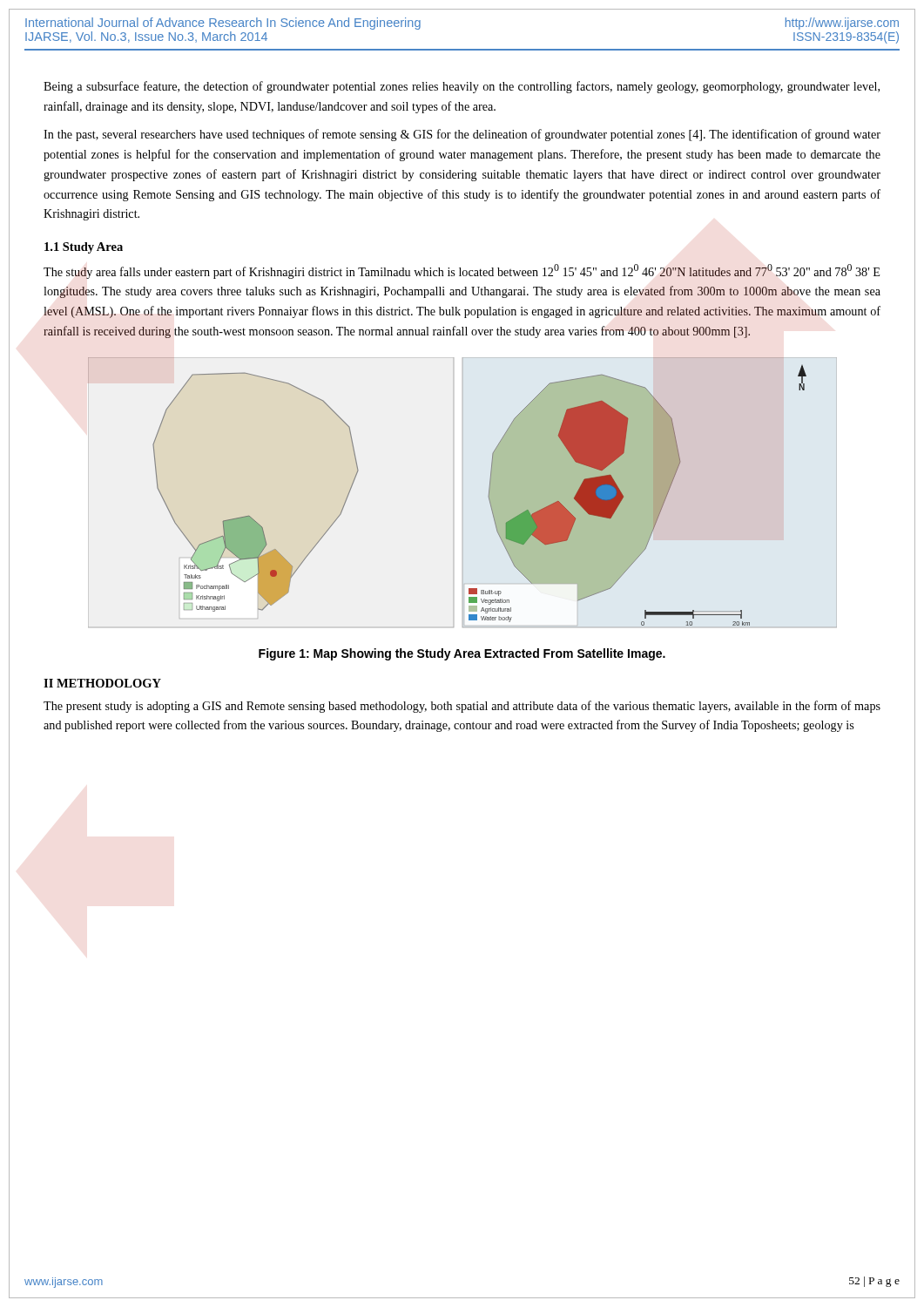
Task: Click where it says "1.1 Study Area"
Action: (83, 247)
